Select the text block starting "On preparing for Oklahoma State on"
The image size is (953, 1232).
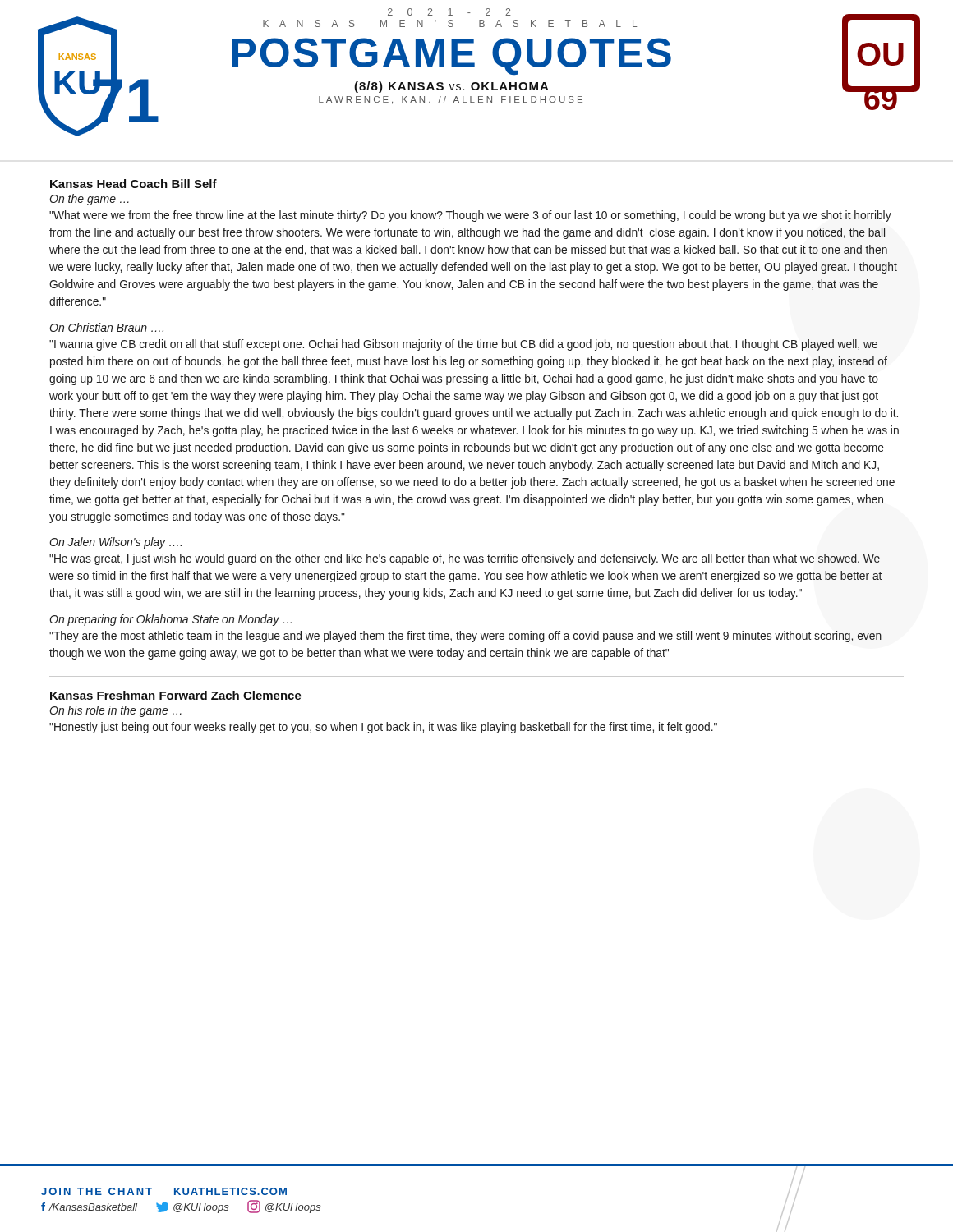pos(171,620)
